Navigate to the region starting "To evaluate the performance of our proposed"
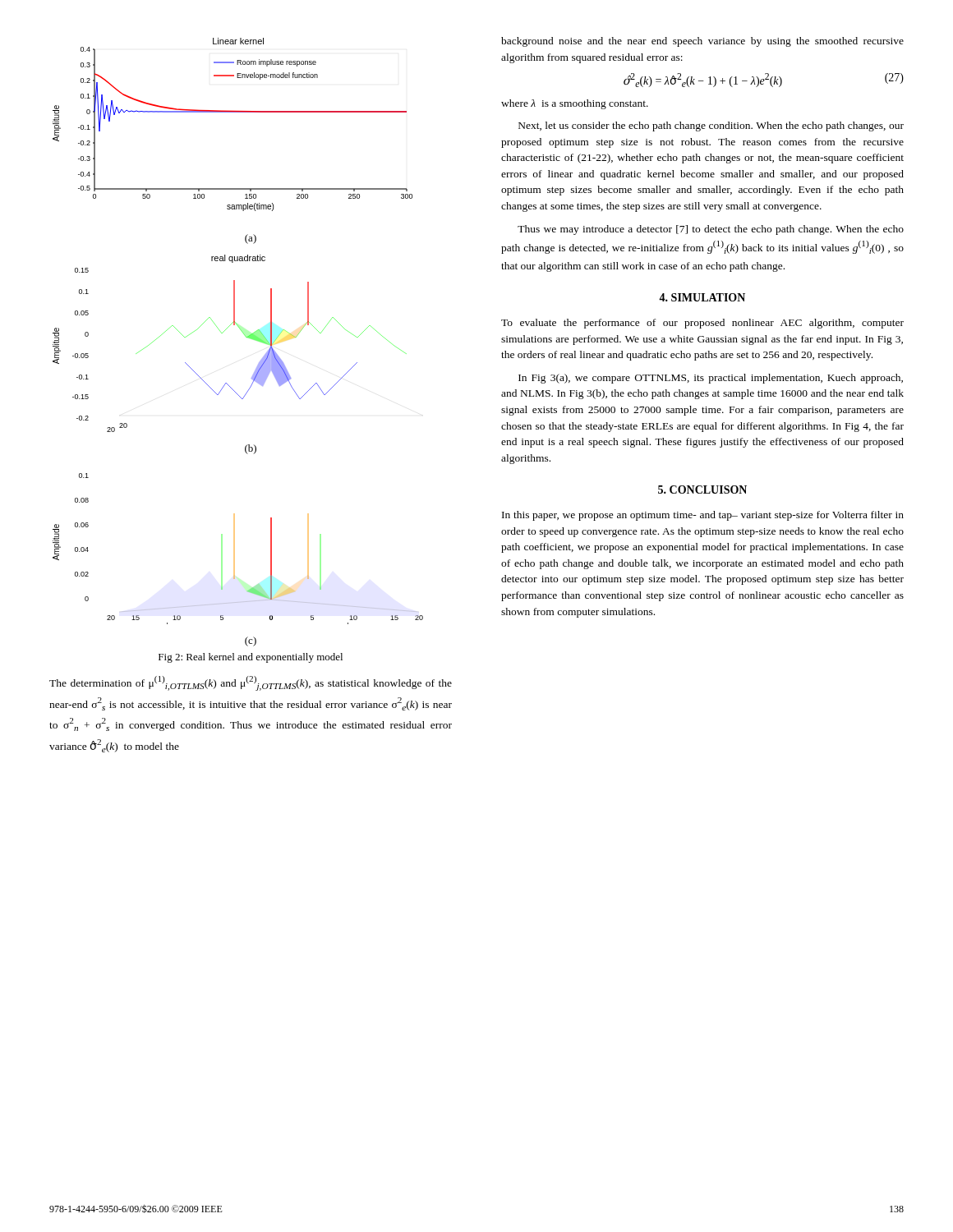953x1232 pixels. point(702,390)
